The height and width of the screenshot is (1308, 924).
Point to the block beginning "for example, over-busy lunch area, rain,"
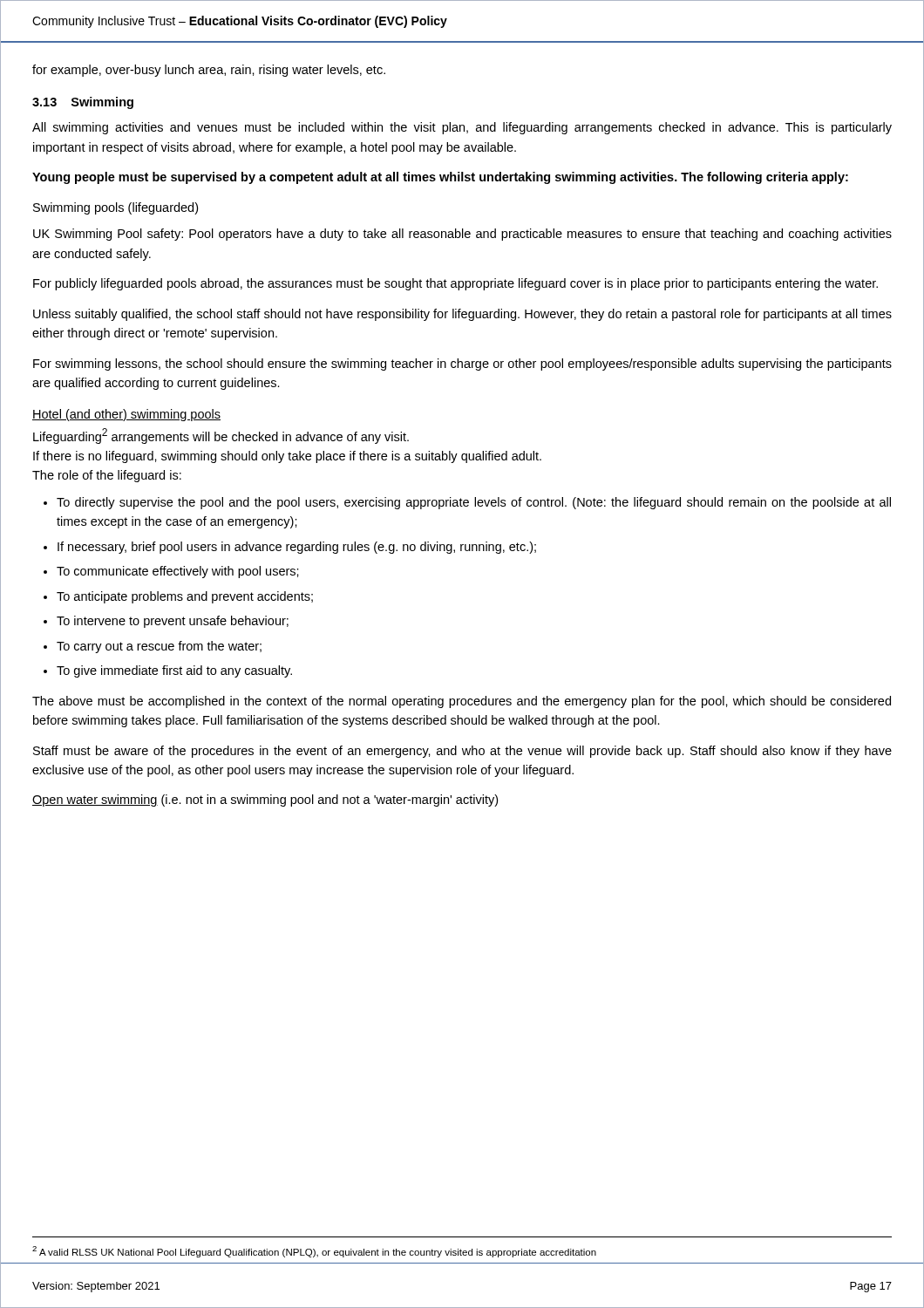click(209, 70)
